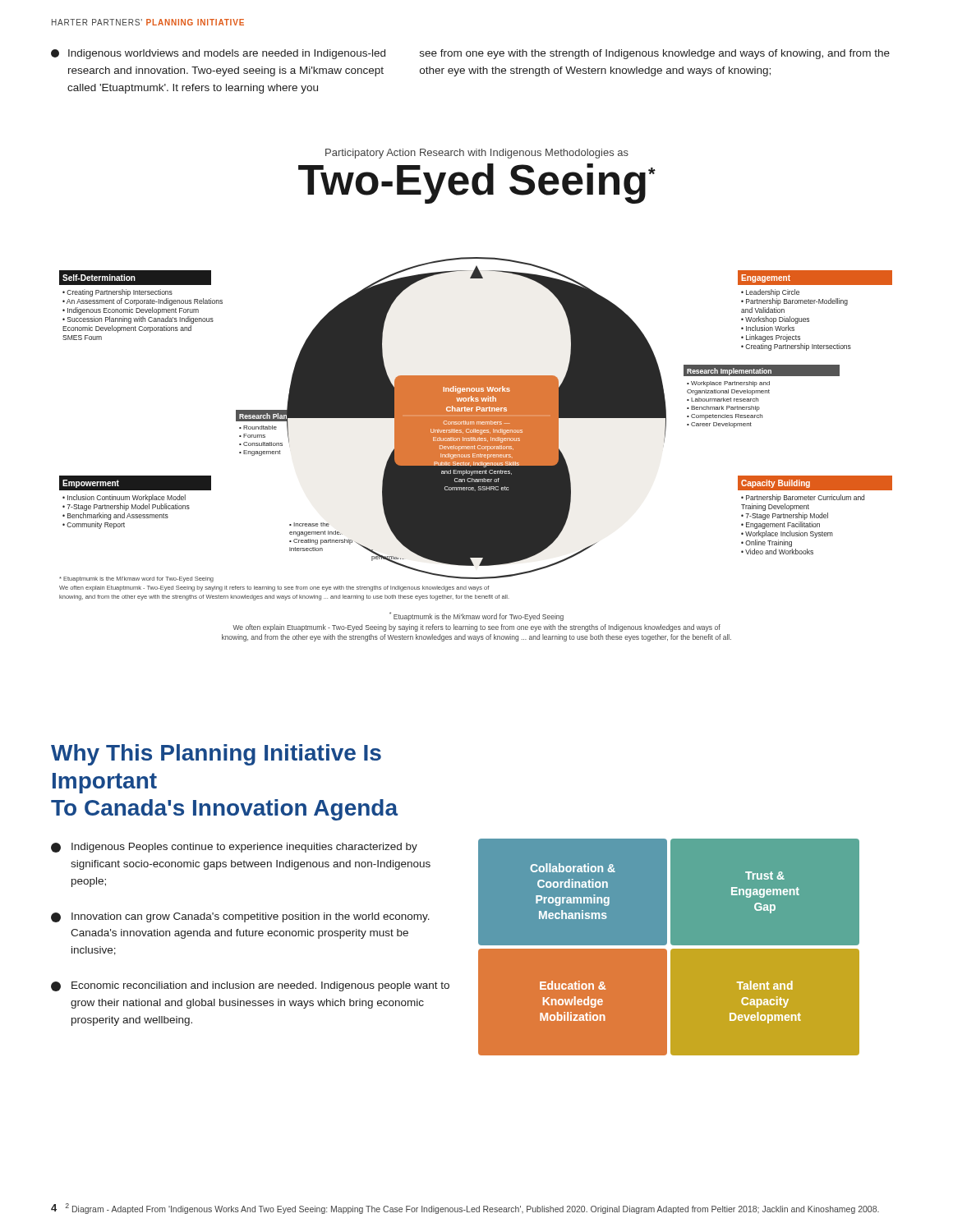This screenshot has height=1232, width=953.
Task: Click on the list item that says "Indigenous Peoples continue to experience inequities"
Action: point(252,864)
